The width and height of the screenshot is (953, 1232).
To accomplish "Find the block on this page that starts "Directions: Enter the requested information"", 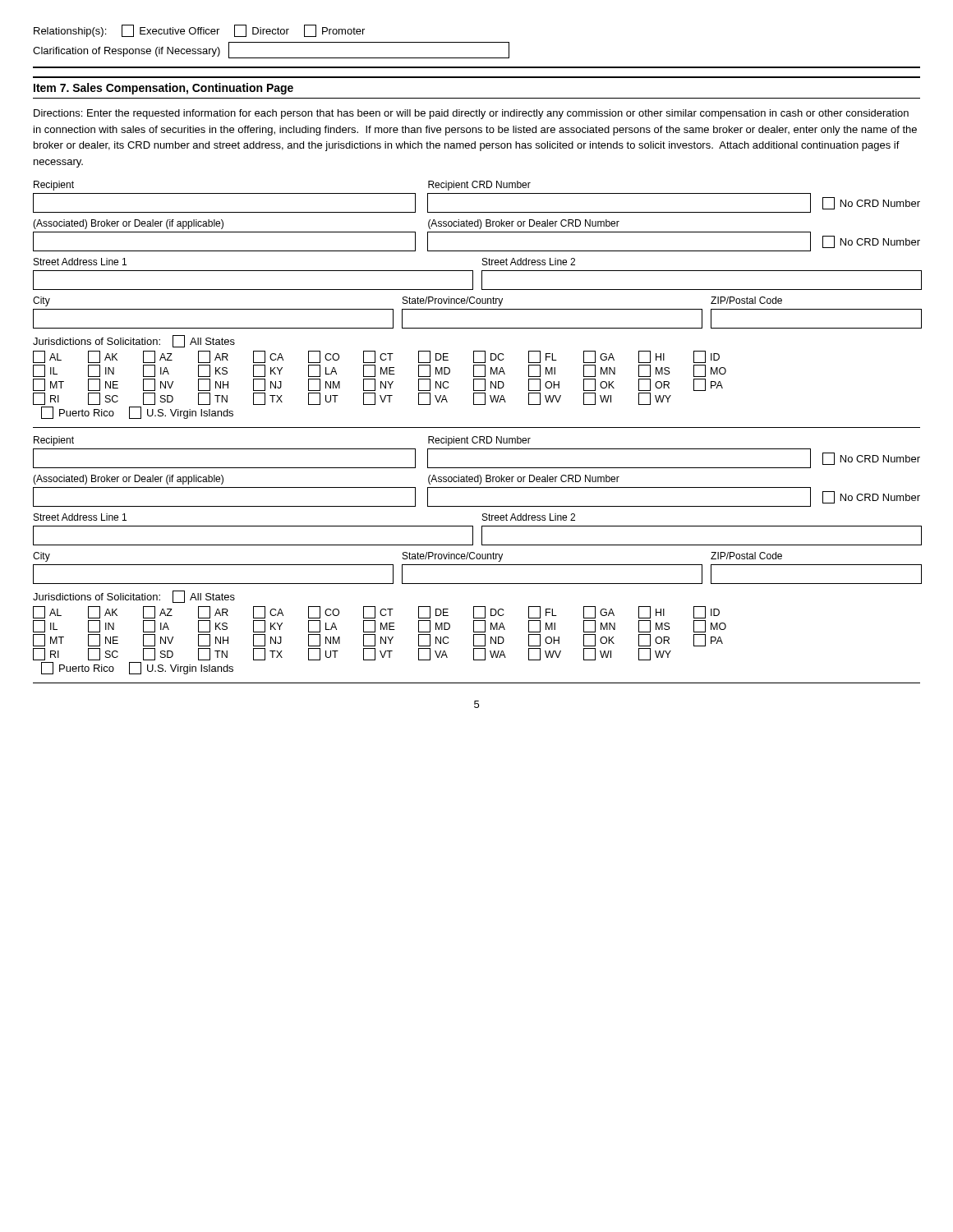I will 475,137.
